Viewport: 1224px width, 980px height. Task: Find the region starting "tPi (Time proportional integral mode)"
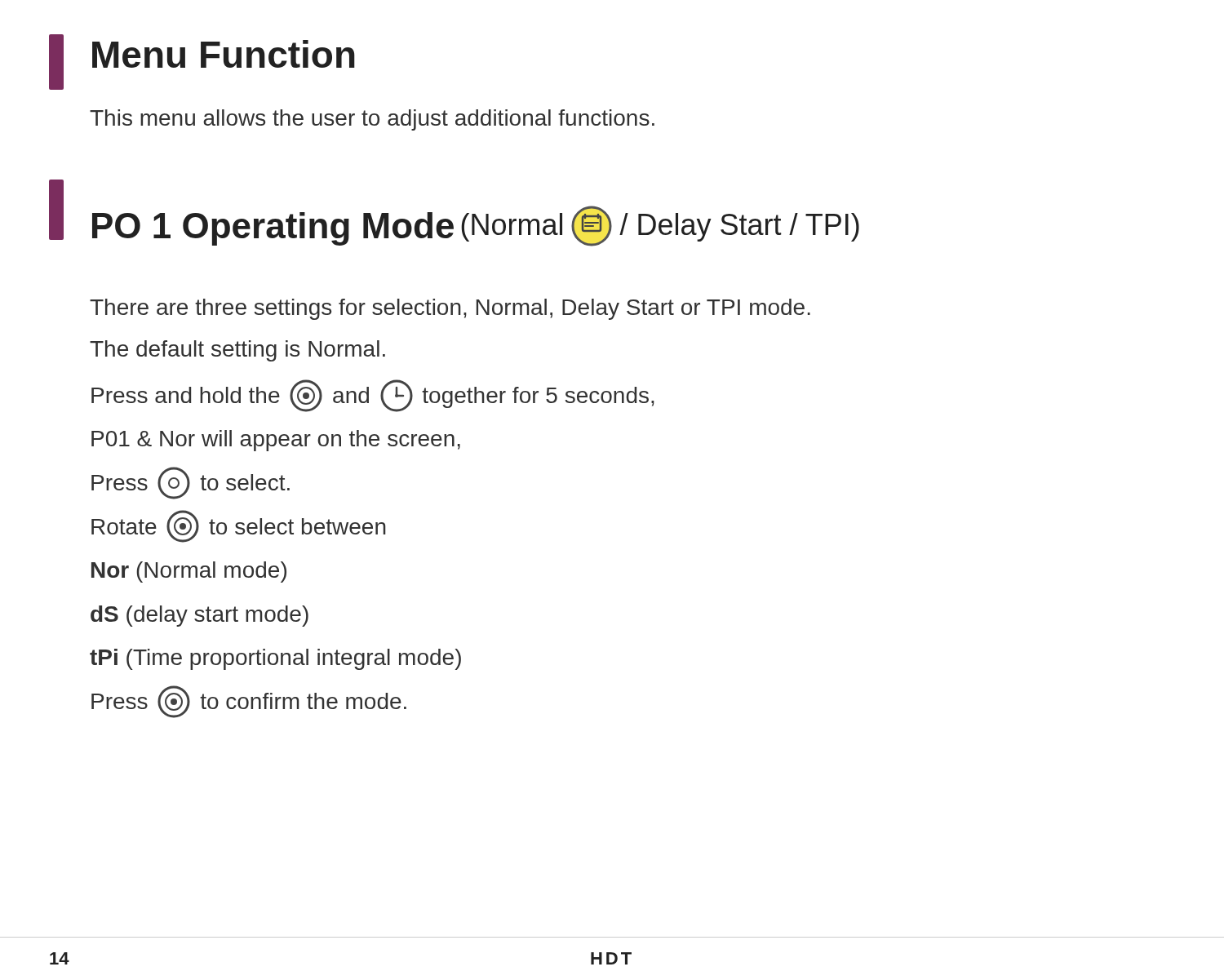click(x=276, y=658)
